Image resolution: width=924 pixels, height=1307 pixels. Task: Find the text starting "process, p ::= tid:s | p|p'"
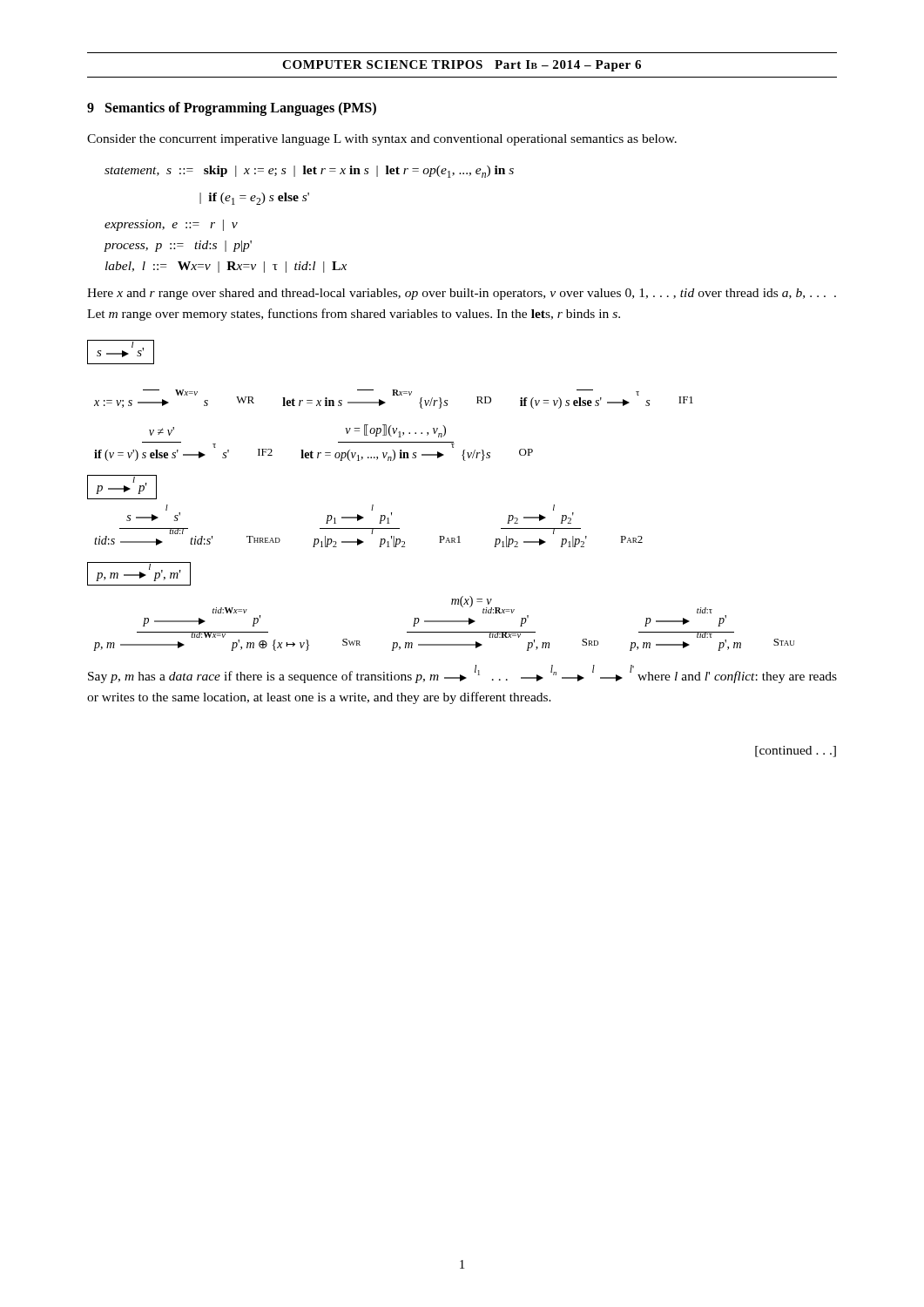coord(178,245)
